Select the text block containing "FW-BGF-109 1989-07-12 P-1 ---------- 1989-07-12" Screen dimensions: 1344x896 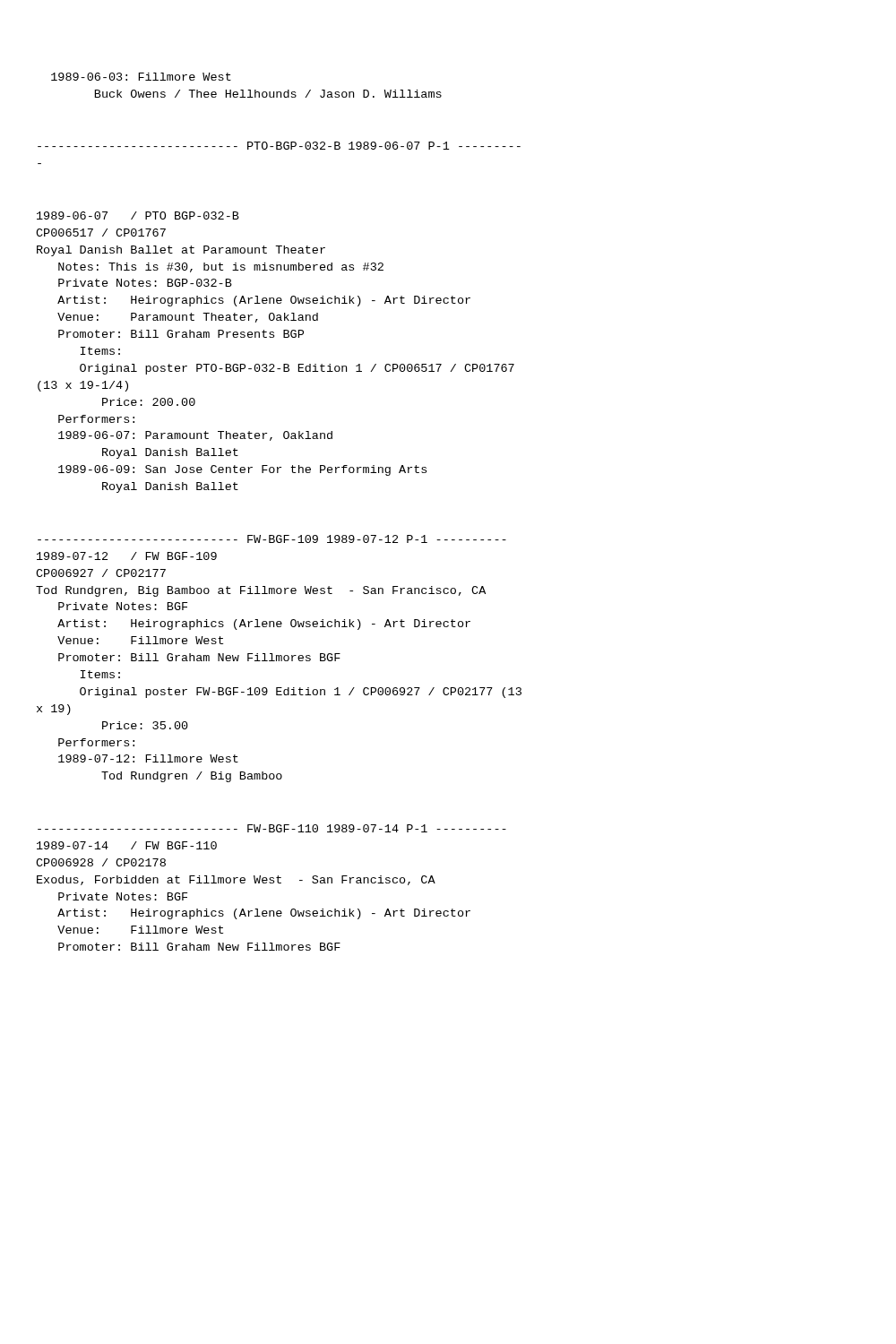coord(279,658)
